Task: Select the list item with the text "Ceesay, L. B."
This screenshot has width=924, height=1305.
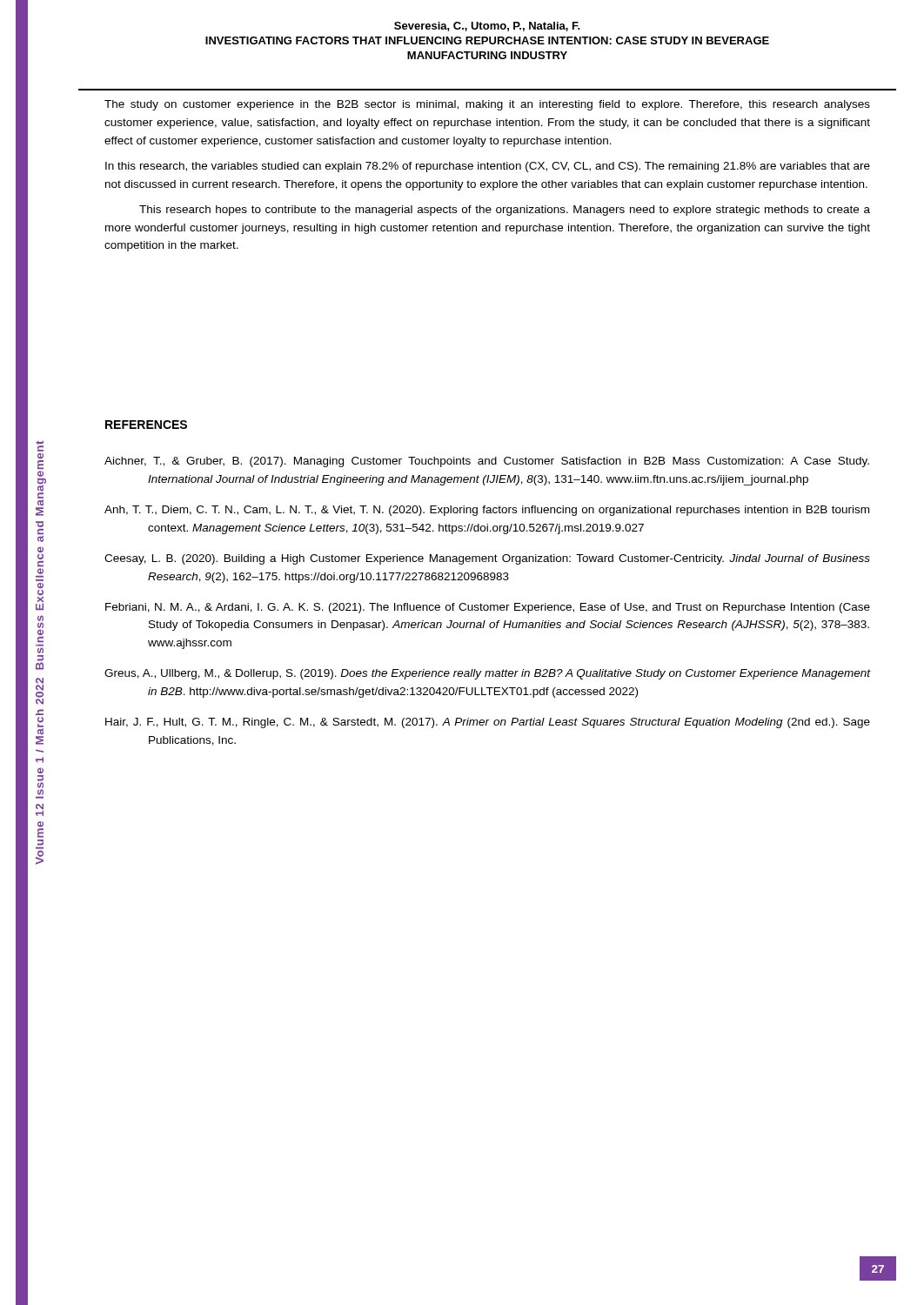Action: [x=487, y=567]
